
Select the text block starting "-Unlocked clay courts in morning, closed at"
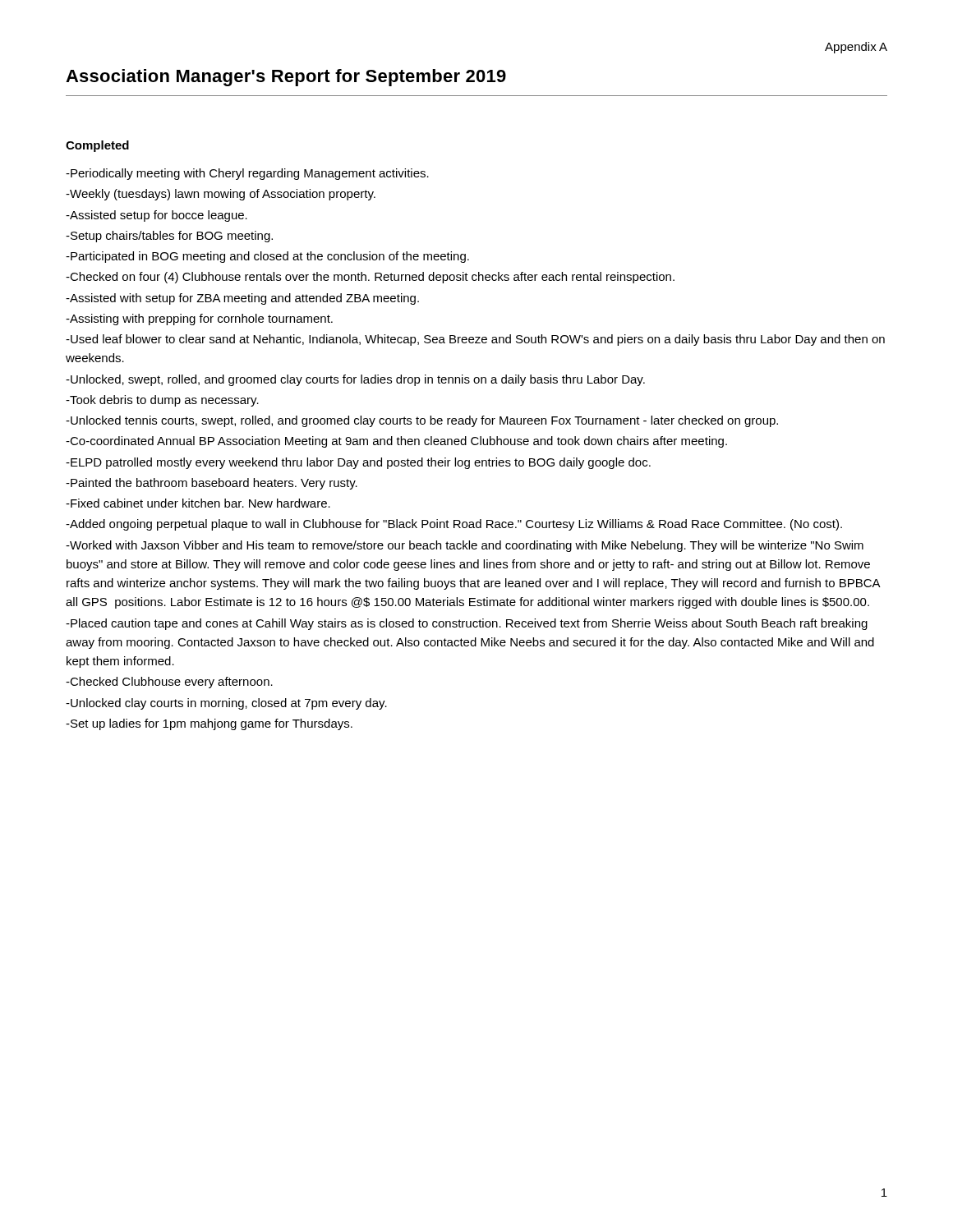click(227, 702)
